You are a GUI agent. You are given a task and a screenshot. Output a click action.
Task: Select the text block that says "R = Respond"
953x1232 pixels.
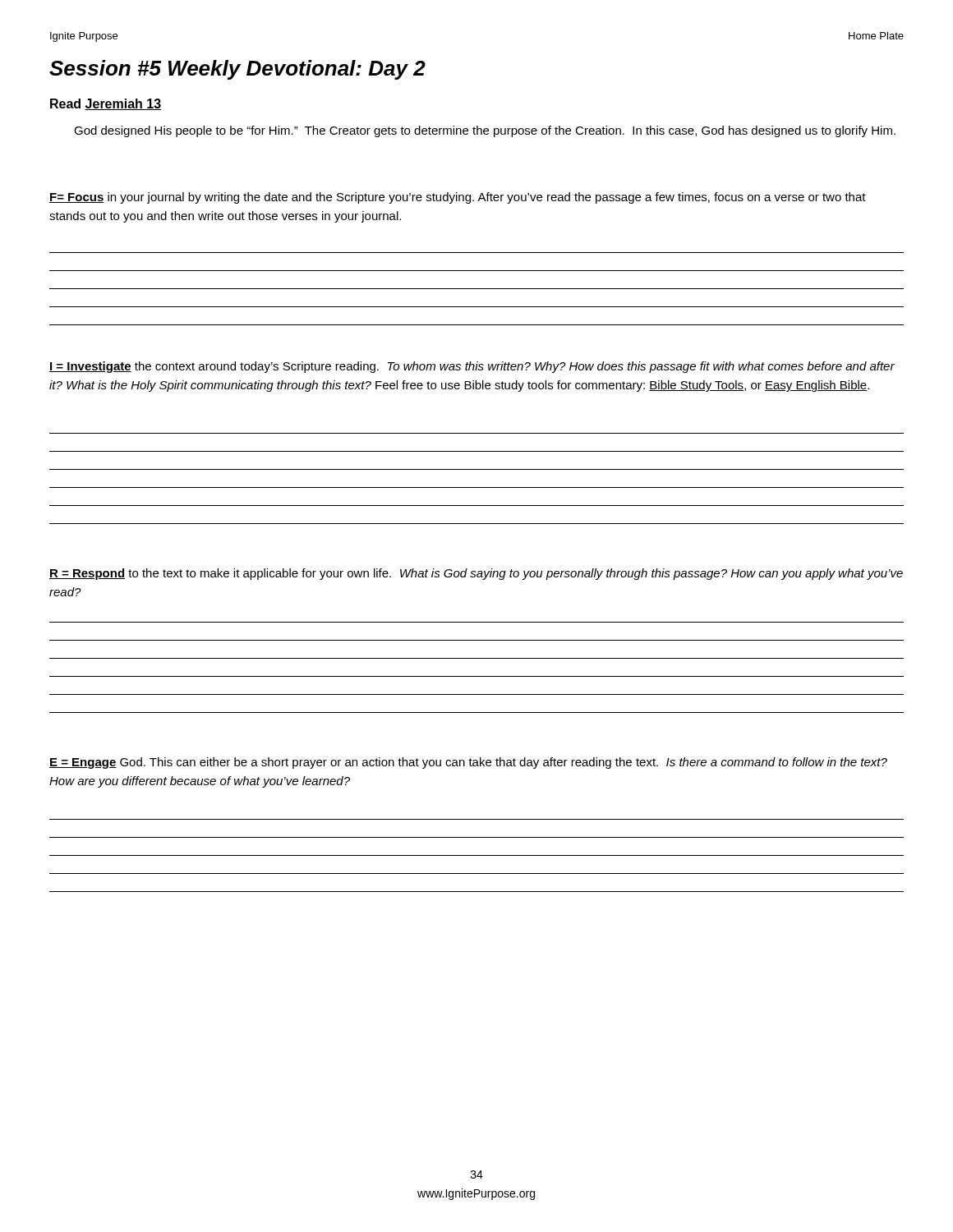[476, 582]
